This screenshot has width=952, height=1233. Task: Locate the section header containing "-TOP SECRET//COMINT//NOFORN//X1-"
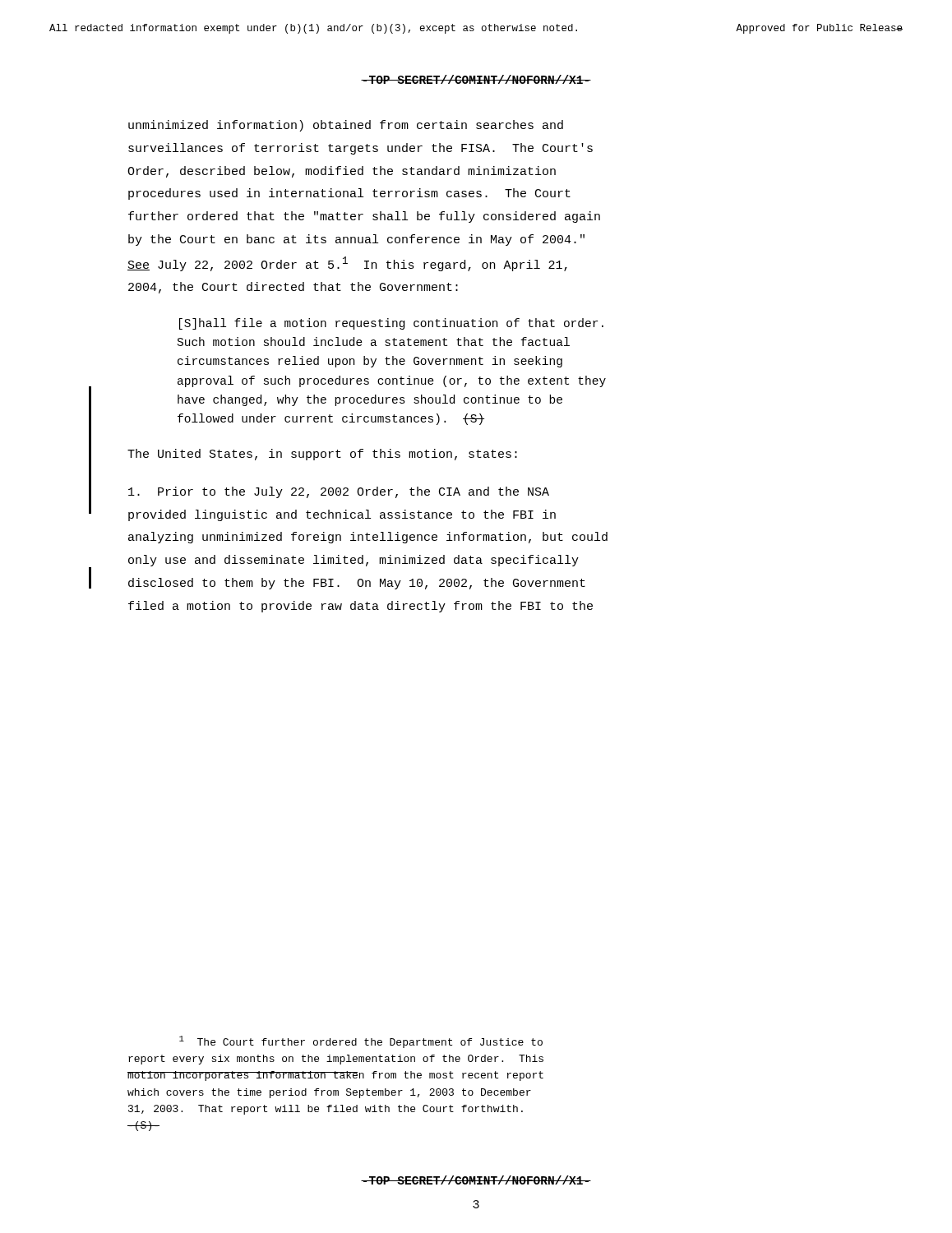pyautogui.click(x=476, y=81)
